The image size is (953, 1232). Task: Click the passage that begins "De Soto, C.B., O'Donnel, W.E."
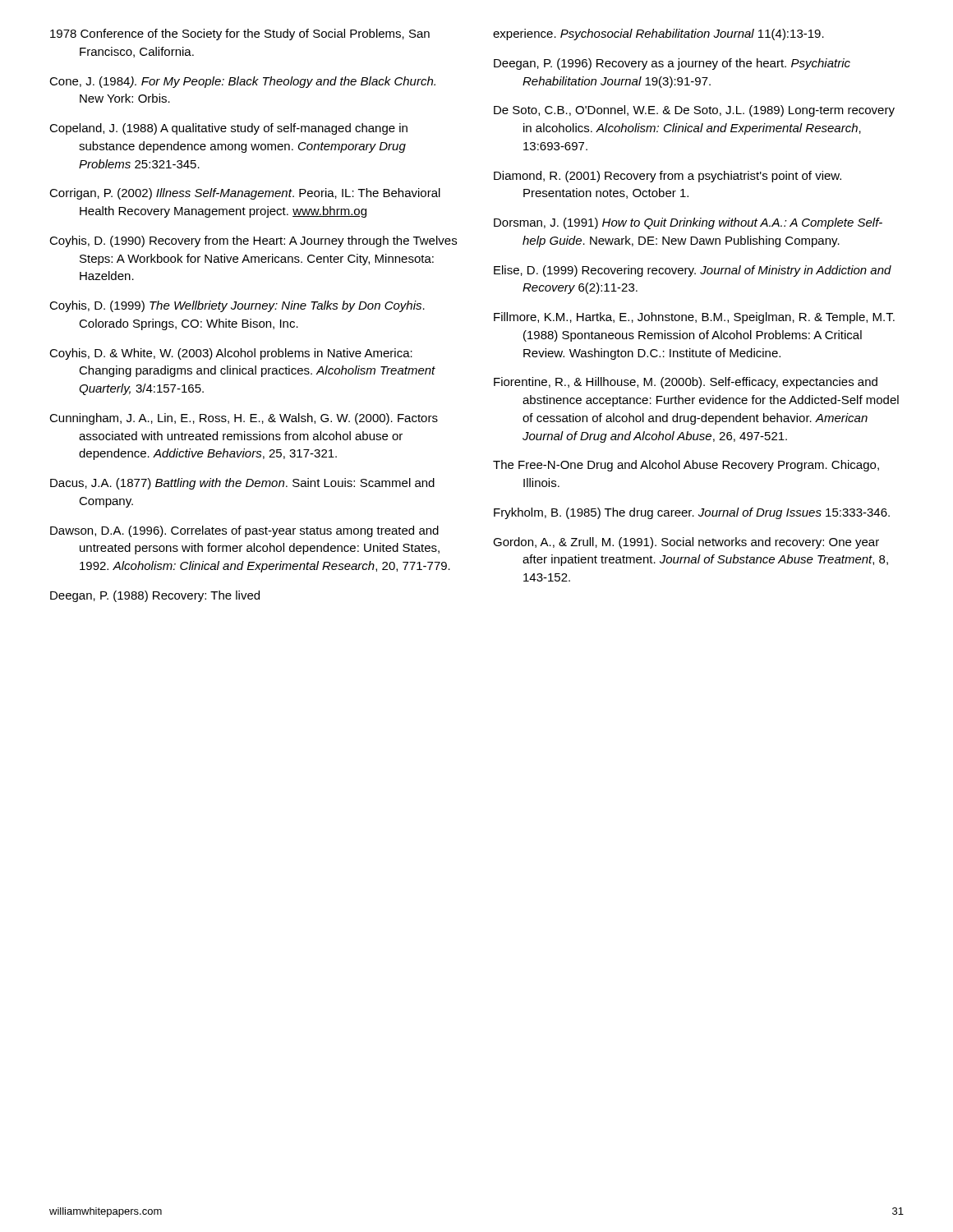pos(694,128)
